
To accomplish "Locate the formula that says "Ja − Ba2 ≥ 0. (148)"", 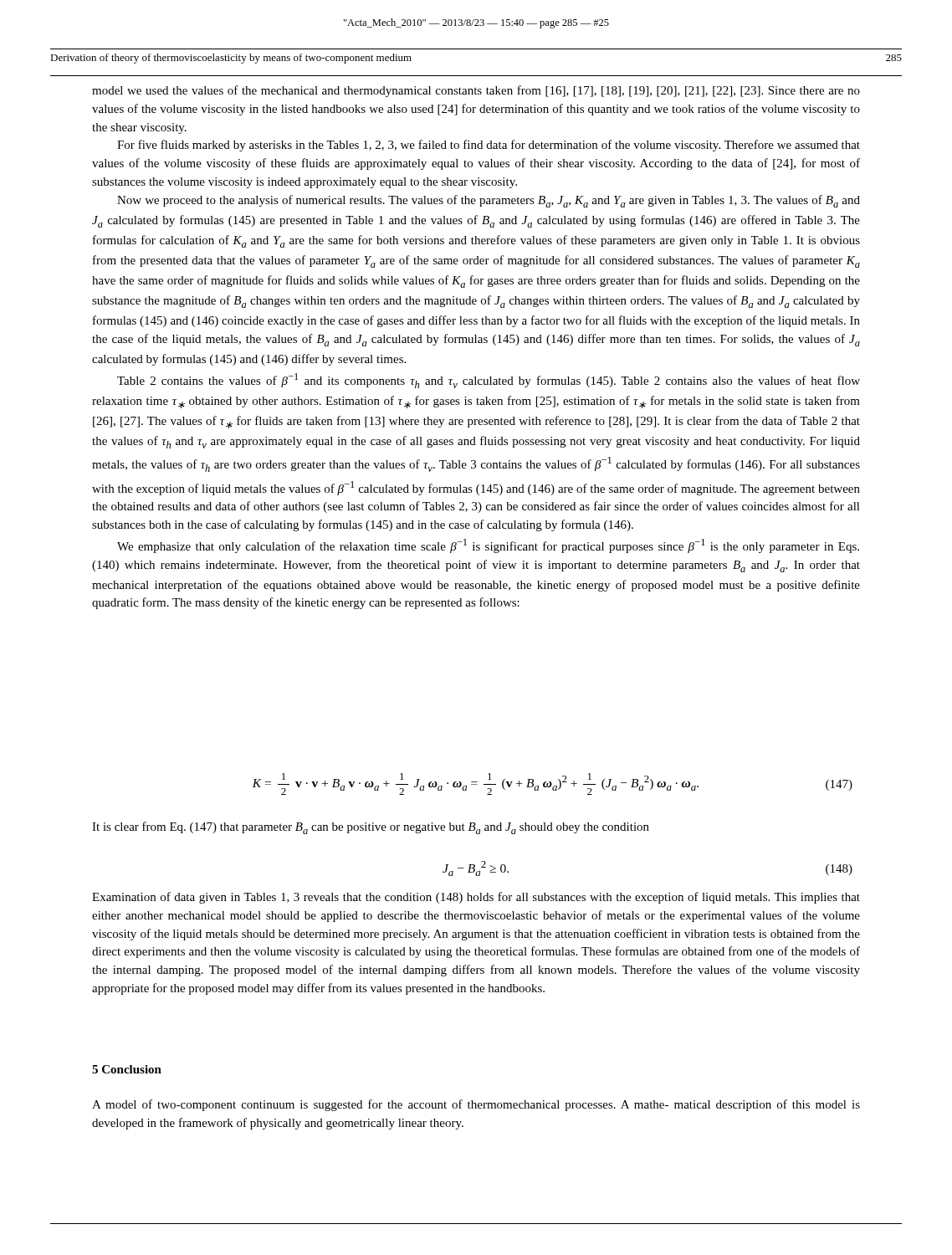I will (x=476, y=869).
